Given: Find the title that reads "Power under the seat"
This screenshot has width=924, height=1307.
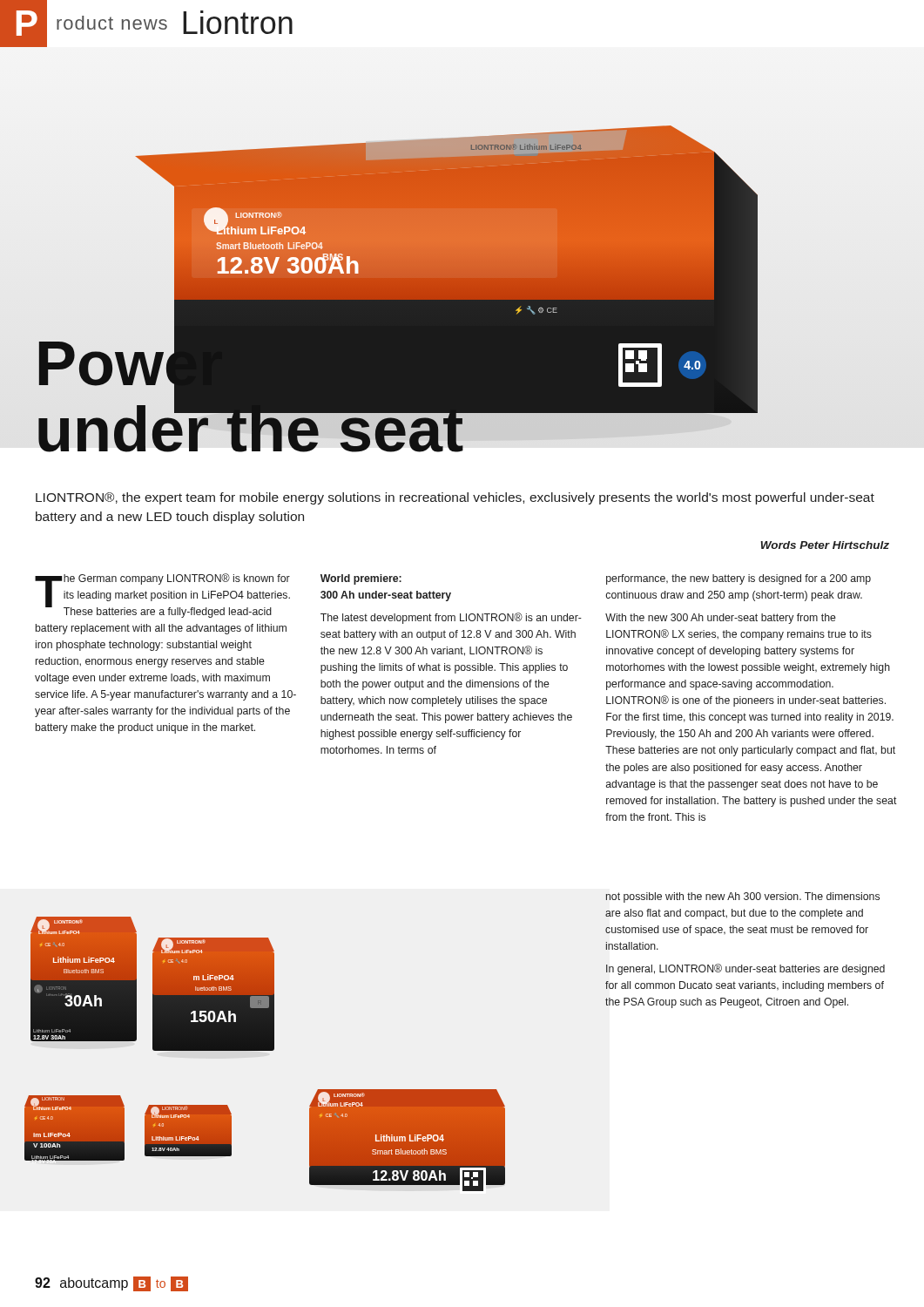Looking at the screenshot, I should click(249, 397).
